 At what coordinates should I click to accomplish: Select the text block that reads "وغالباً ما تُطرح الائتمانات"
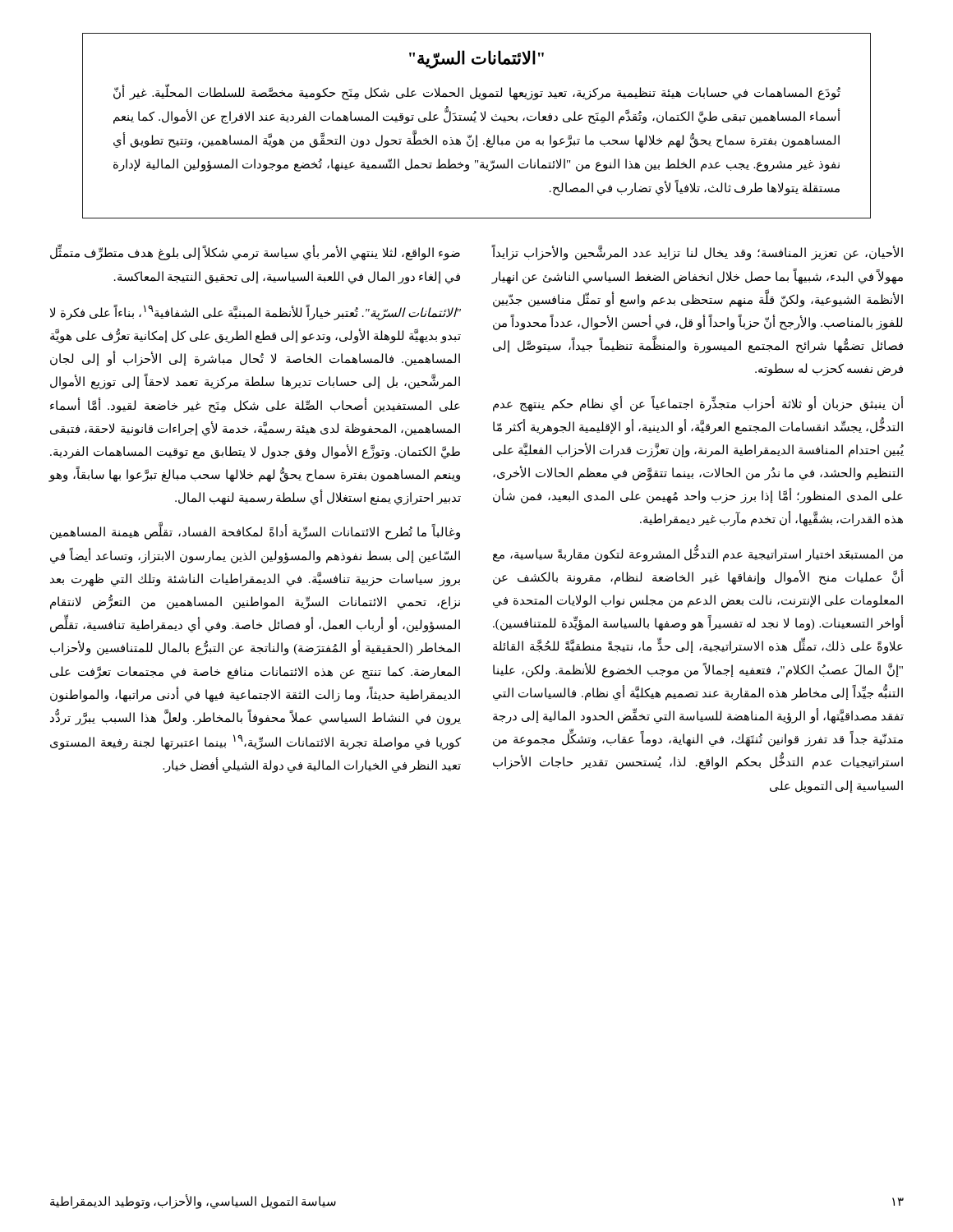(255, 649)
